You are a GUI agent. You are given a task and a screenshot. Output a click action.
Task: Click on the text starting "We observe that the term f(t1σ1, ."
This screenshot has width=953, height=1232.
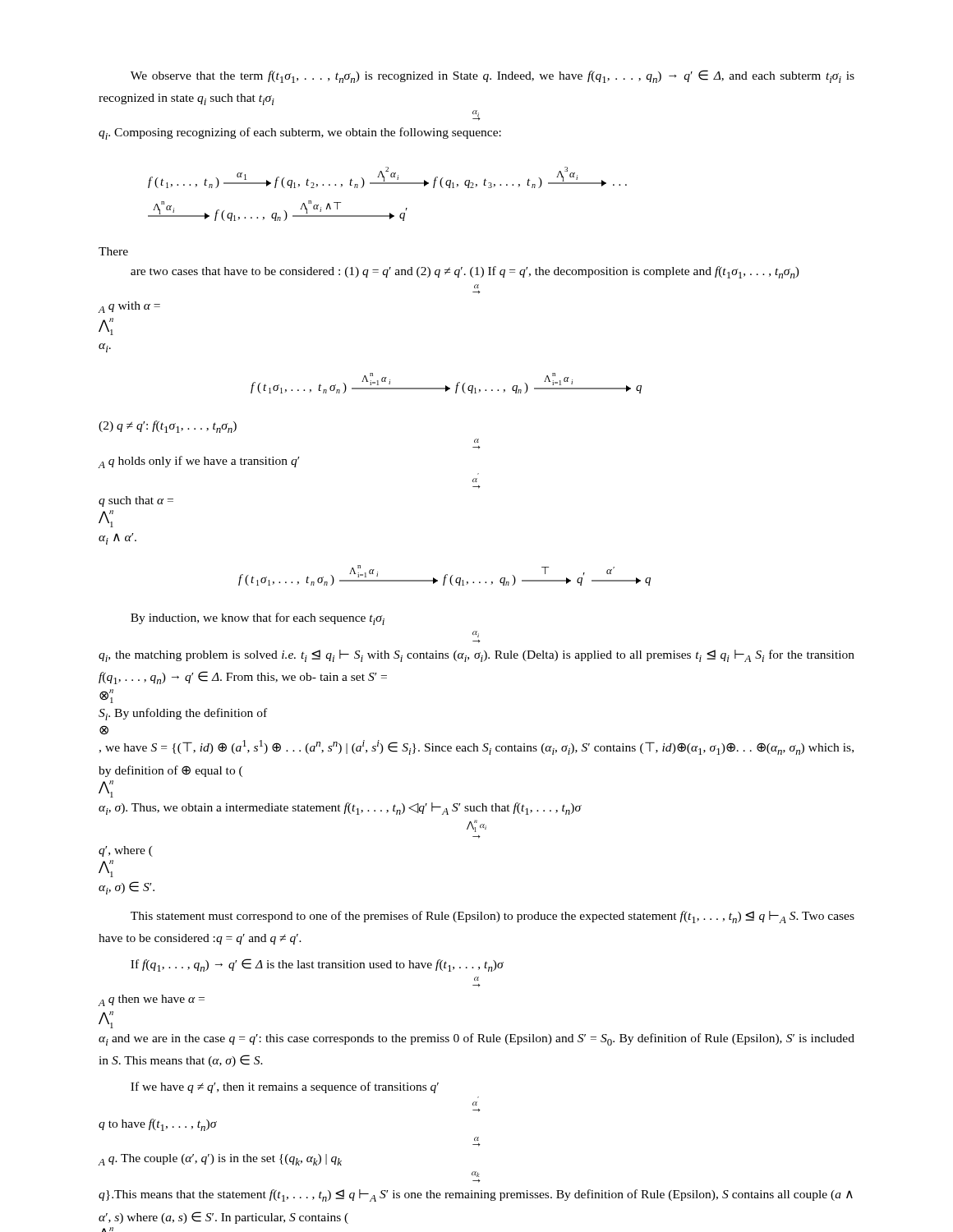click(x=476, y=105)
